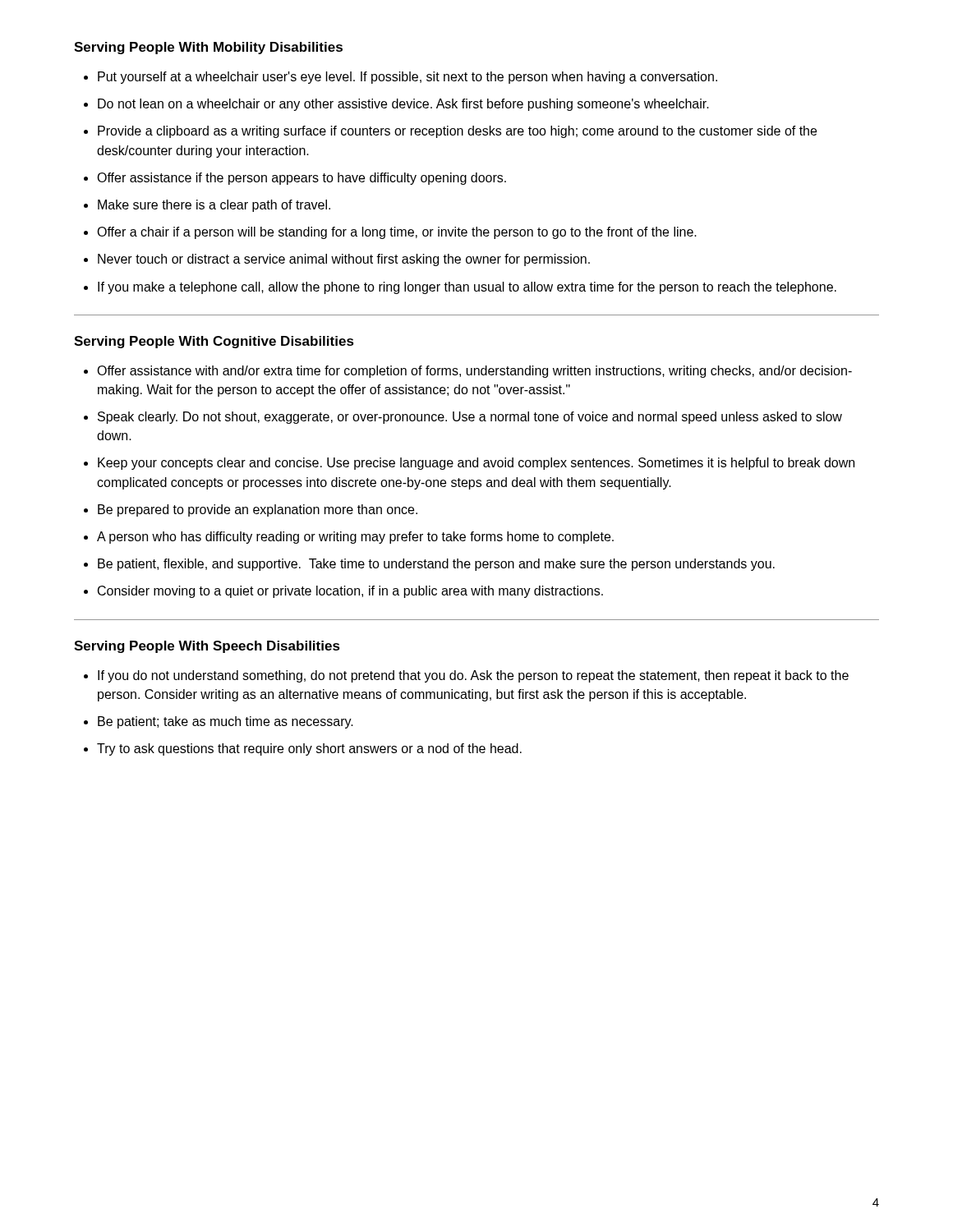Navigate to the text block starting "Never touch or distract a service animal"
This screenshot has width=953, height=1232.
344,259
